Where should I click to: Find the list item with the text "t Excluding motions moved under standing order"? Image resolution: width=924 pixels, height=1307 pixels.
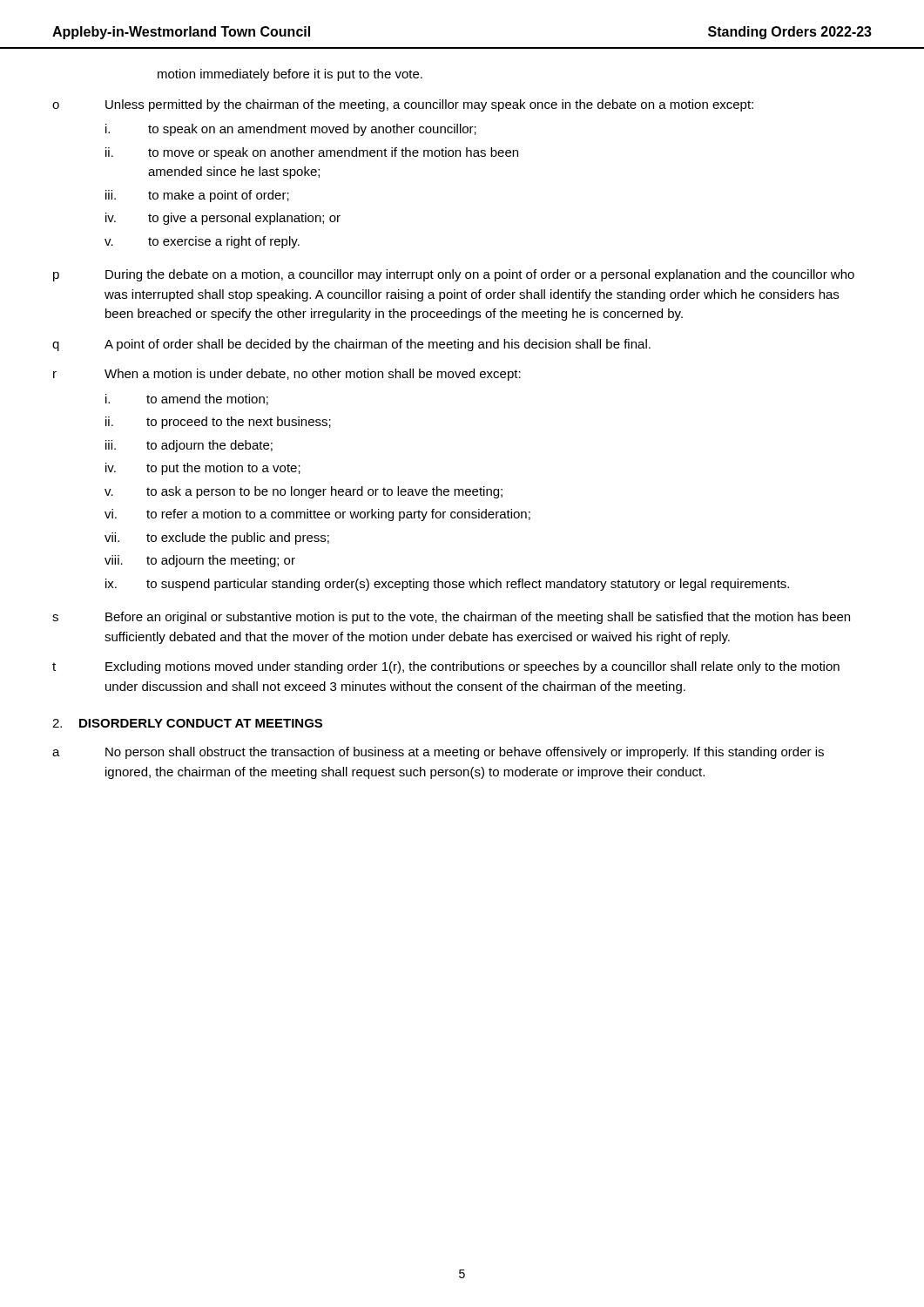tap(462, 677)
